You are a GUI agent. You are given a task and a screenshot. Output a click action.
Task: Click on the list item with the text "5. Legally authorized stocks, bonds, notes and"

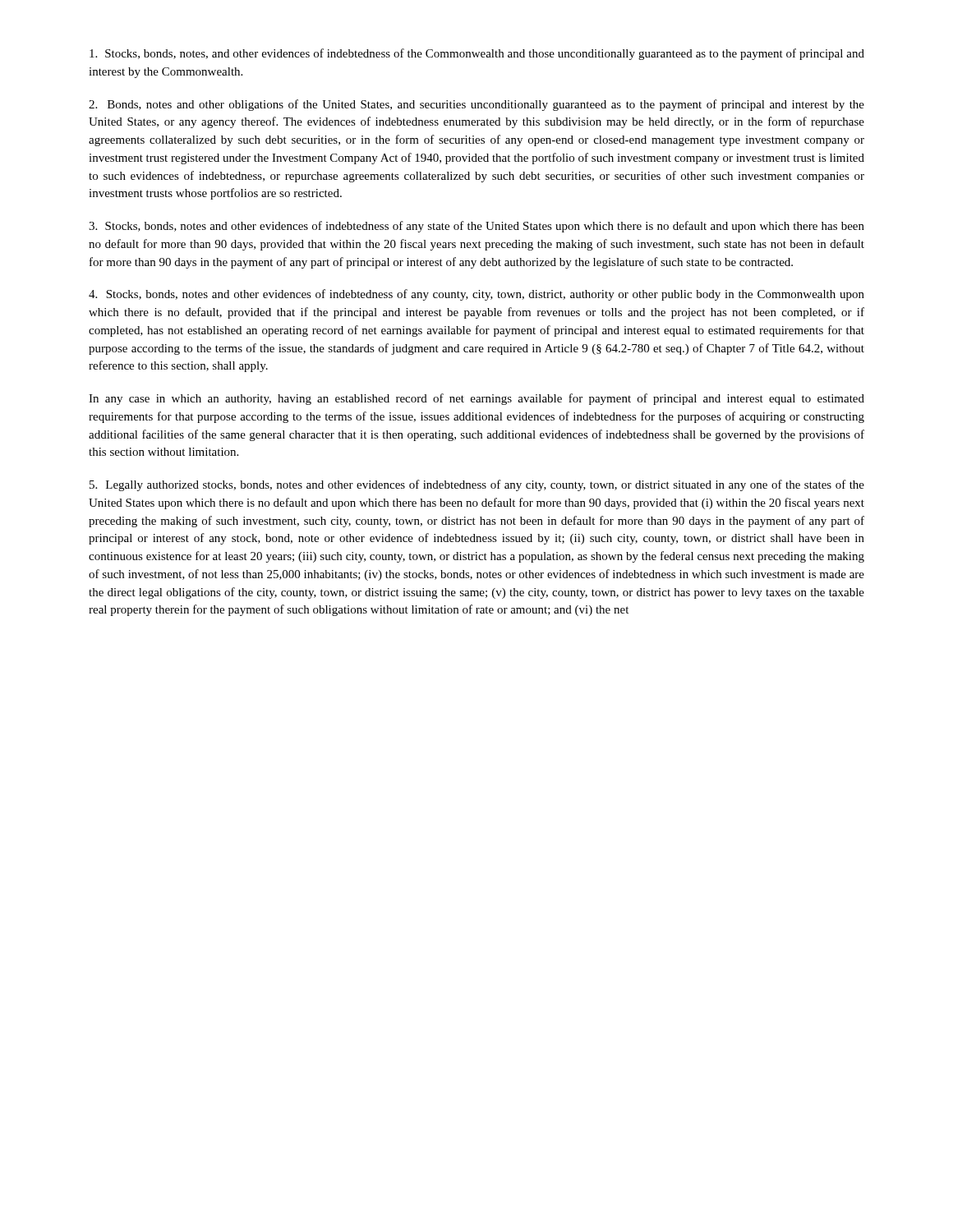(476, 547)
